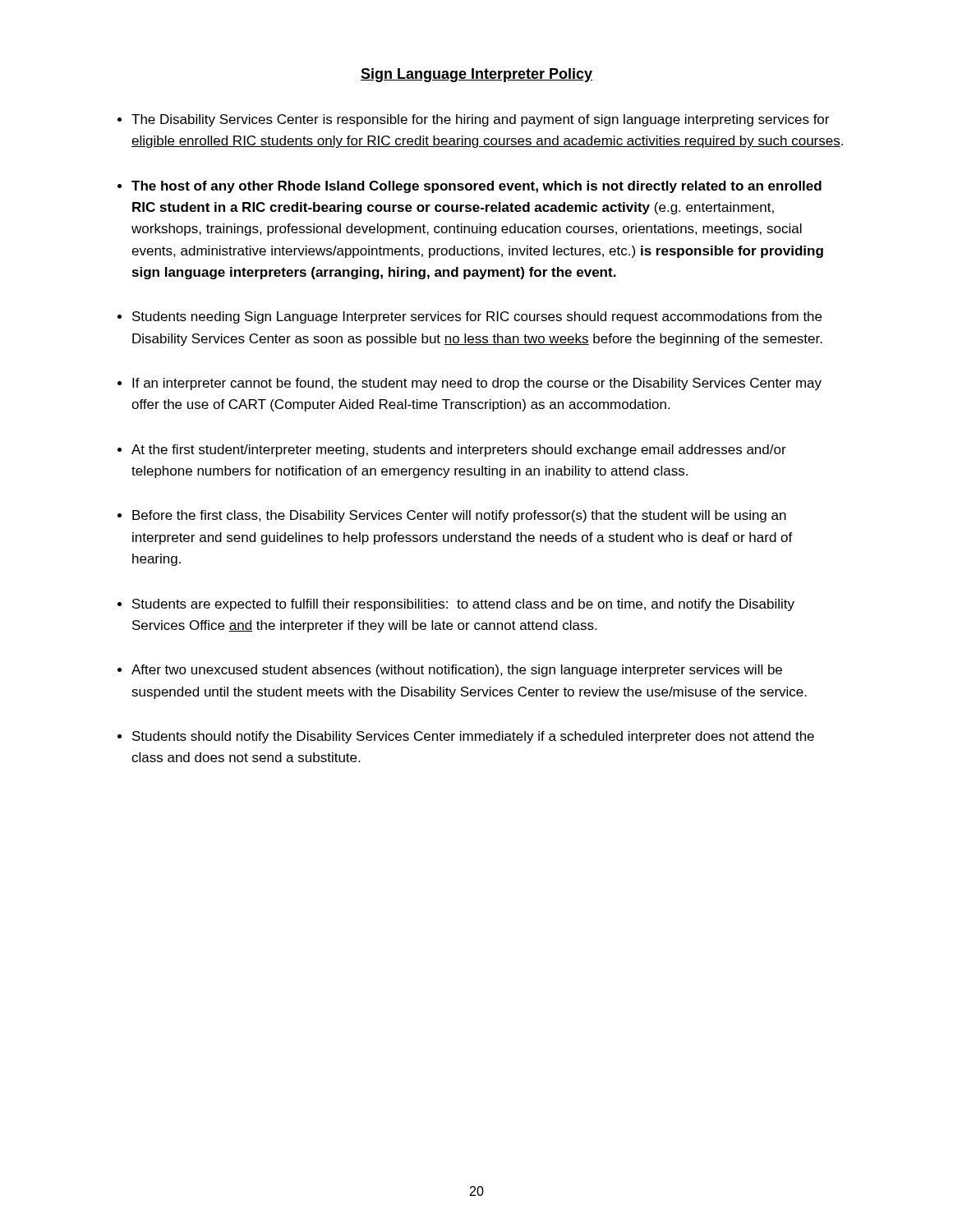Click the passage that begins "If an interpreter cannot be found, the"

point(476,394)
